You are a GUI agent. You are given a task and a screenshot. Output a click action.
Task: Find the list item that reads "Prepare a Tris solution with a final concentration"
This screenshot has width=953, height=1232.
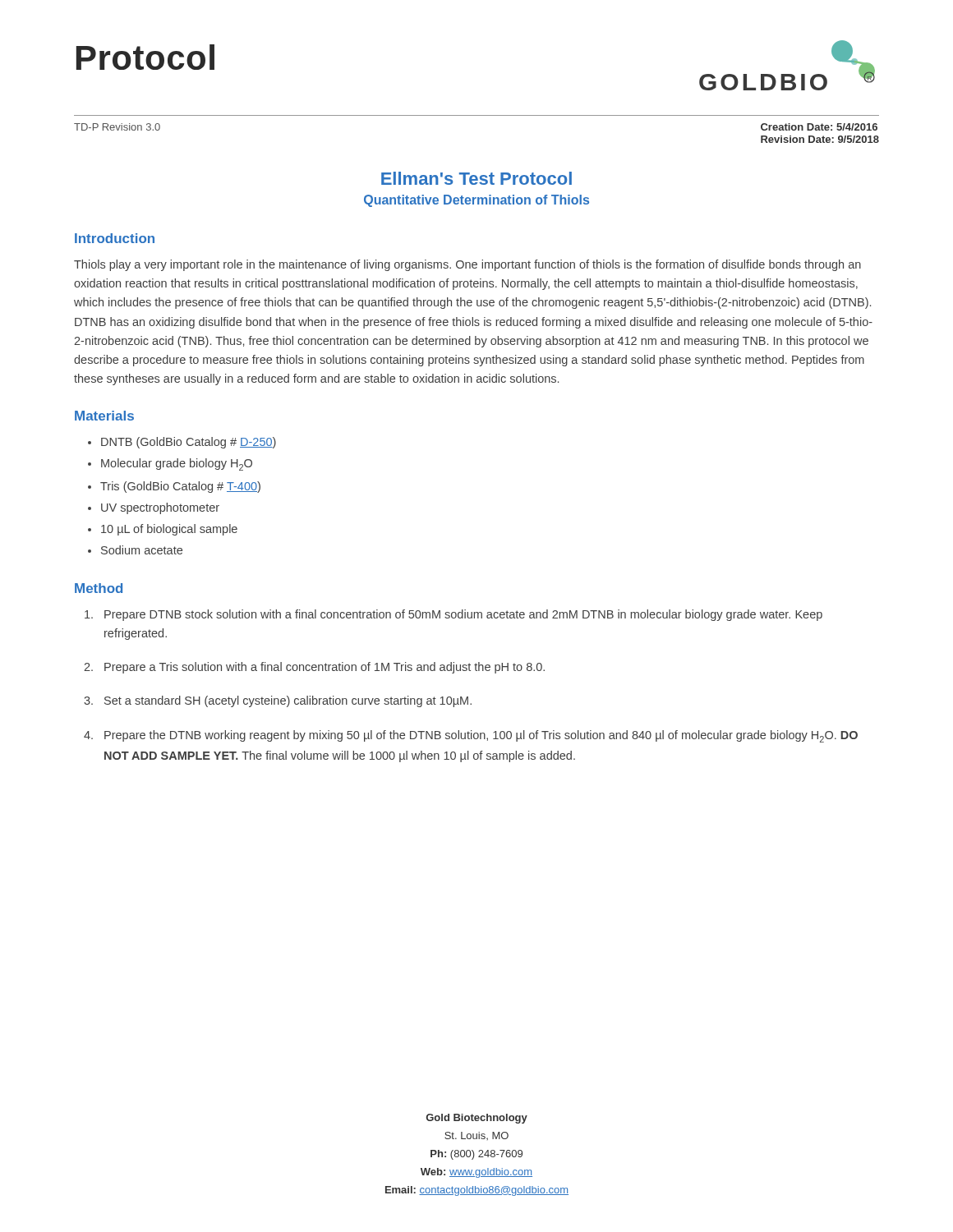pos(325,667)
